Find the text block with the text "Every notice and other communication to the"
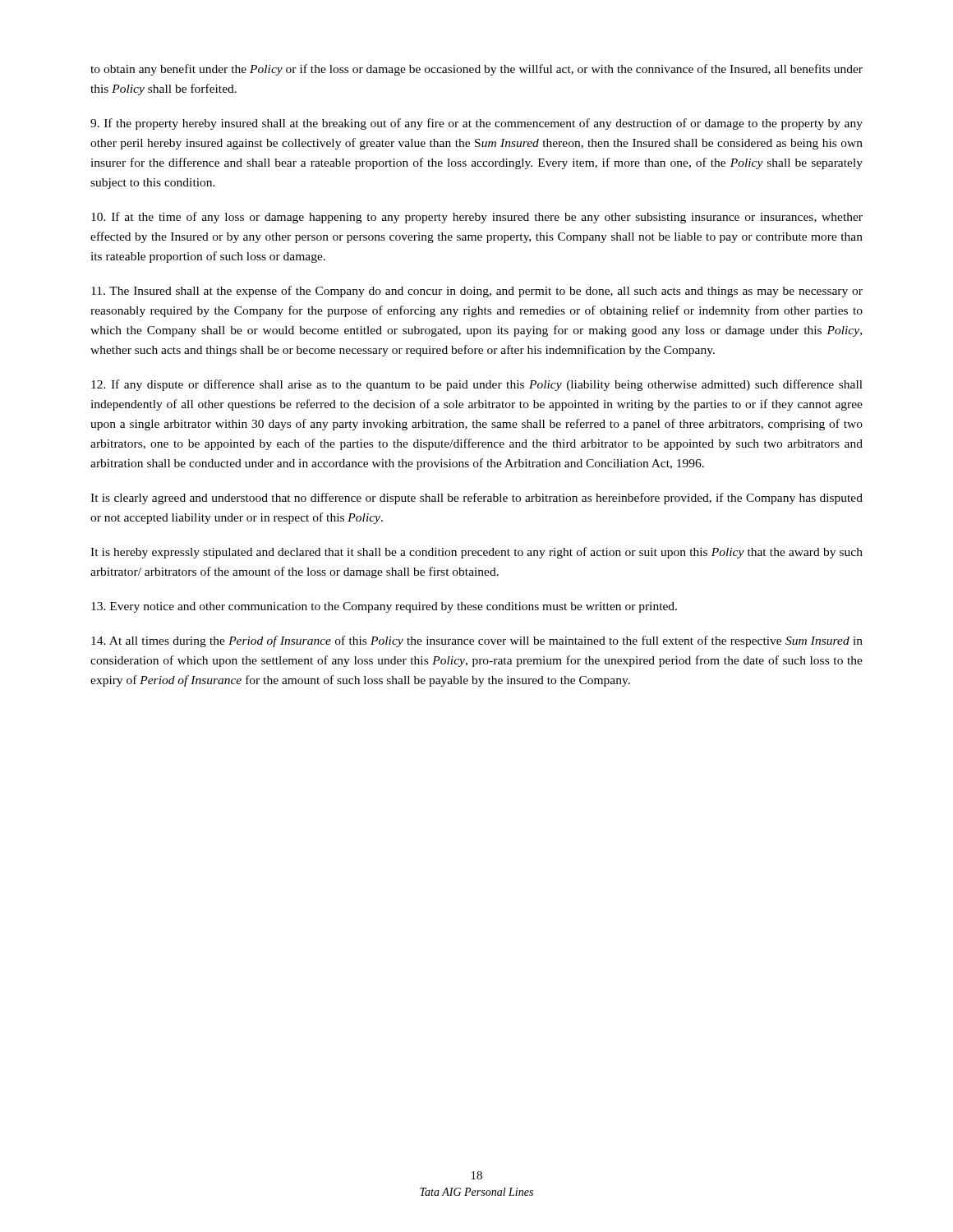Image resolution: width=953 pixels, height=1232 pixels. (x=384, y=606)
